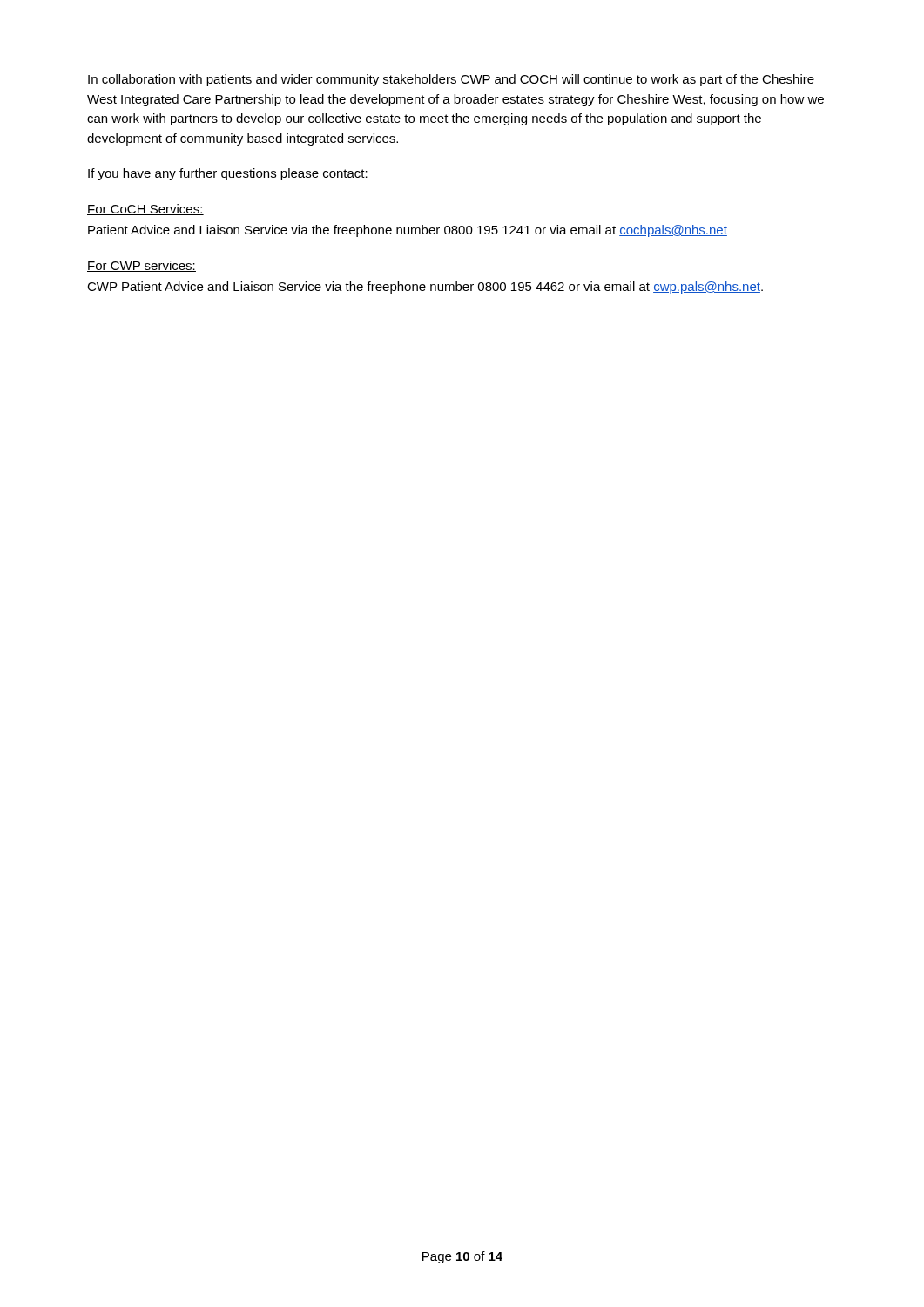Find the text starting "If you have any further questions please contact:"
Screen dimensions: 1307x924
[228, 173]
